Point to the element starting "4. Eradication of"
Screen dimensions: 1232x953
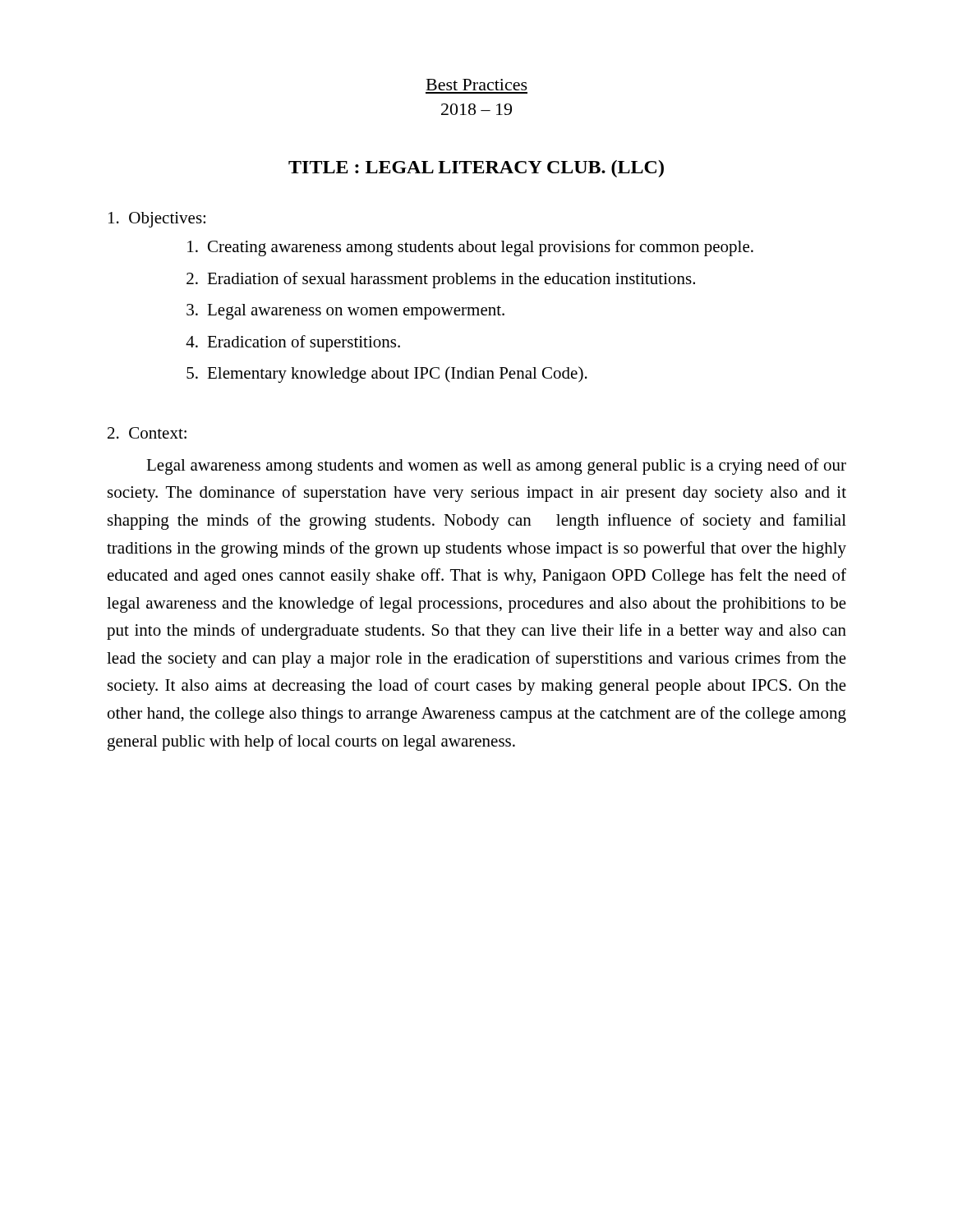(x=293, y=343)
